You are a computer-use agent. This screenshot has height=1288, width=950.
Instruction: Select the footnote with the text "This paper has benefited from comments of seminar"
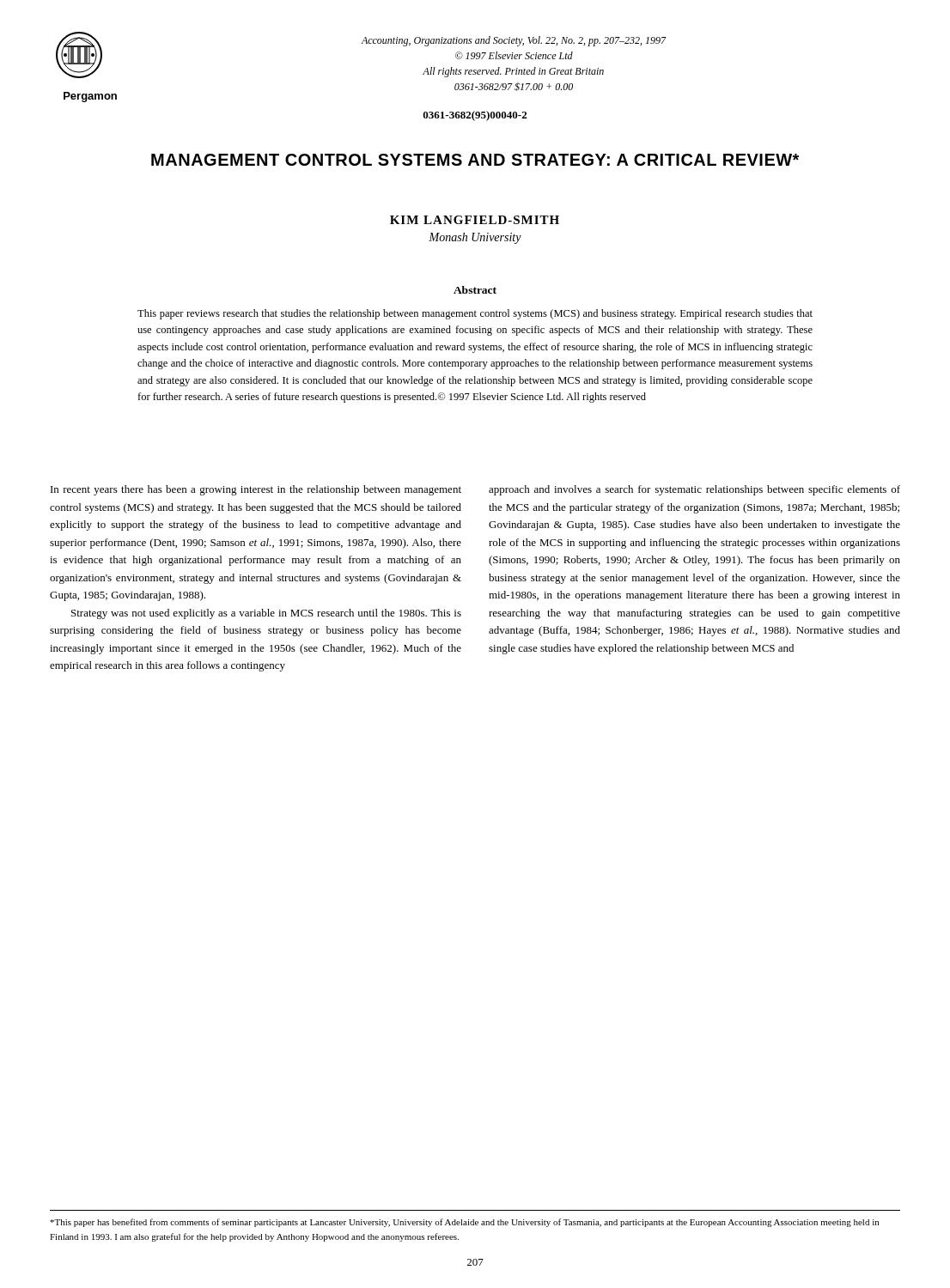coord(465,1229)
